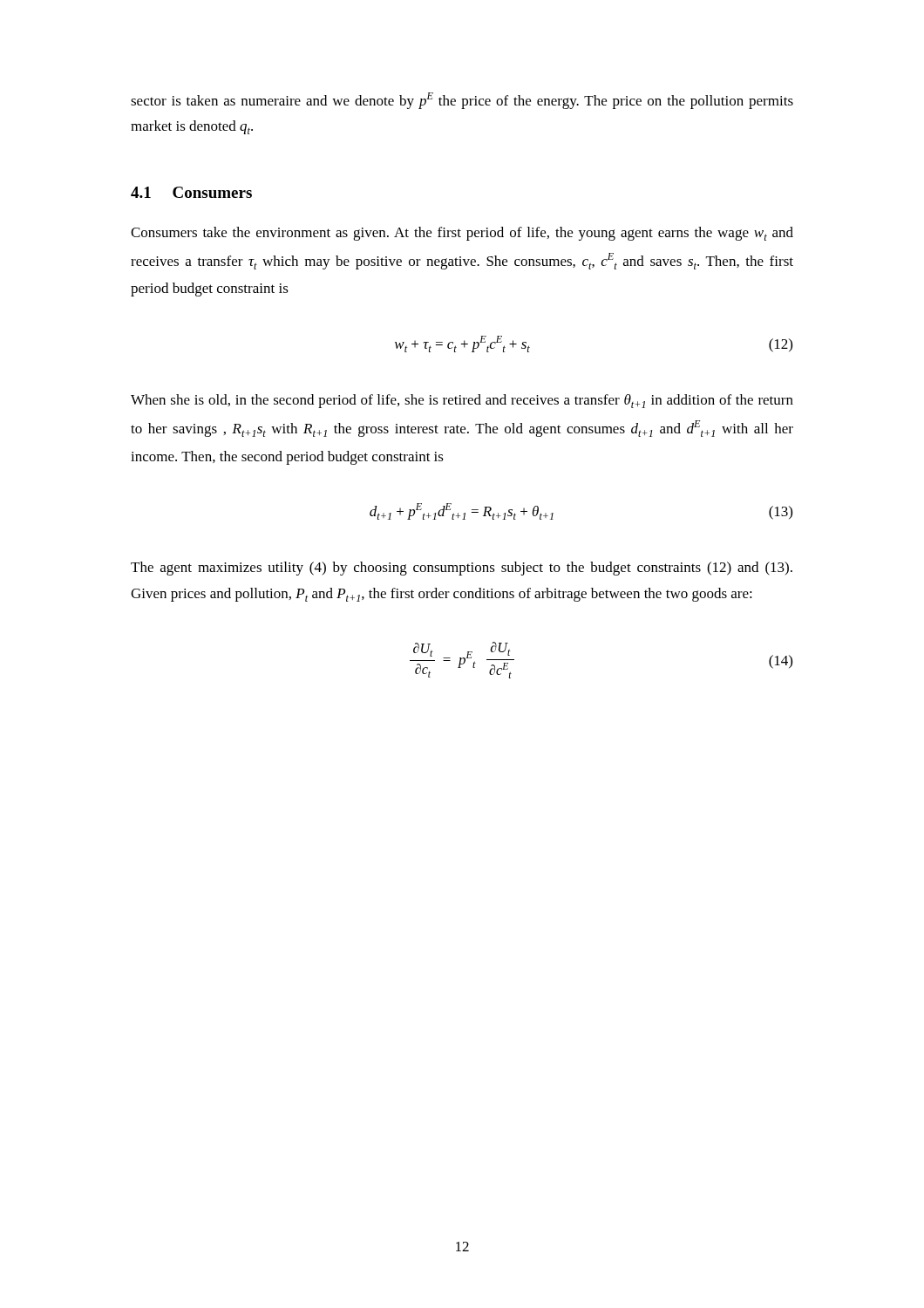The height and width of the screenshot is (1308, 924).
Task: Locate the formula that reads "wt + τt ="
Action: tap(464, 344)
